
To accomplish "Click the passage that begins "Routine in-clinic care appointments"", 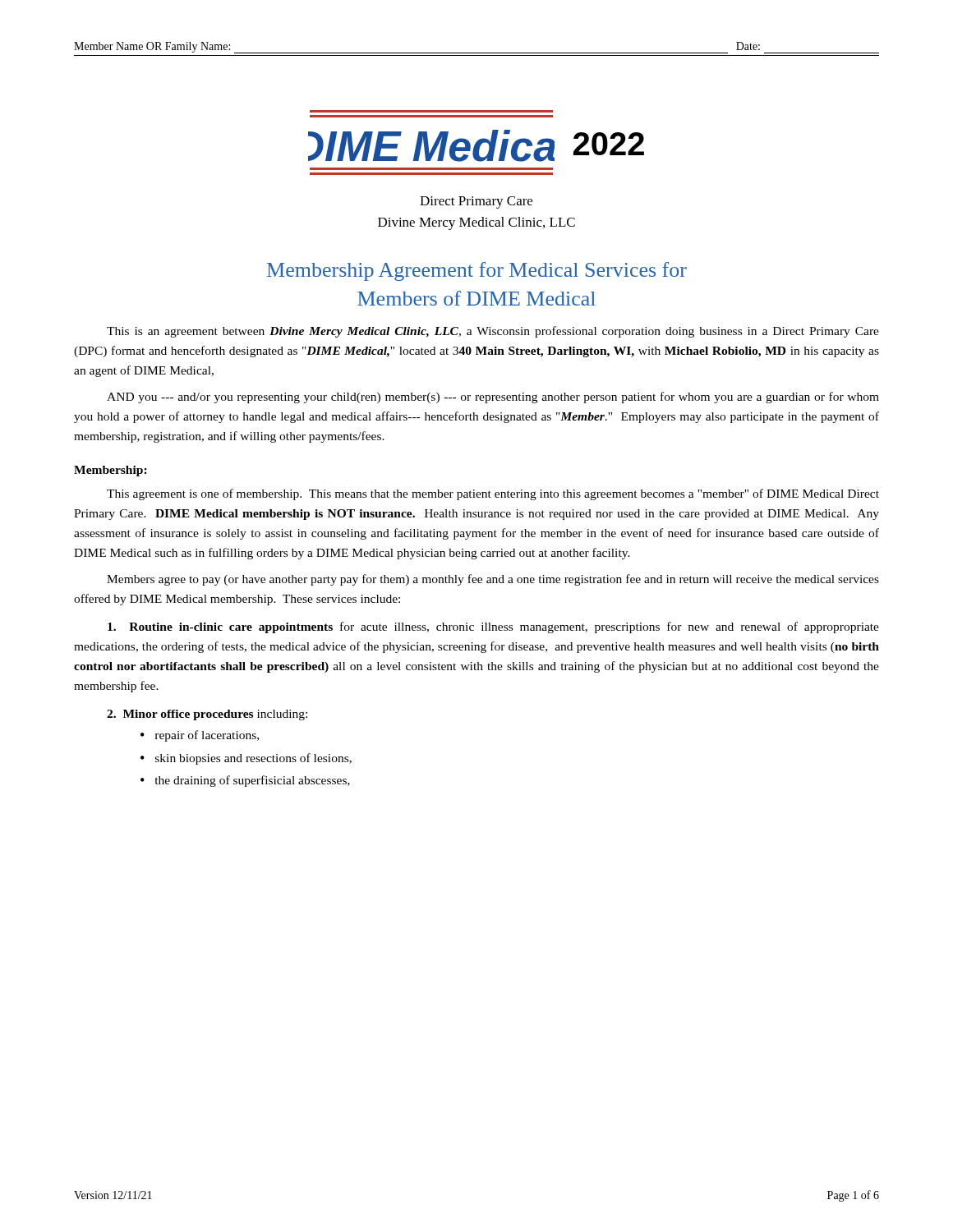I will click(x=476, y=656).
